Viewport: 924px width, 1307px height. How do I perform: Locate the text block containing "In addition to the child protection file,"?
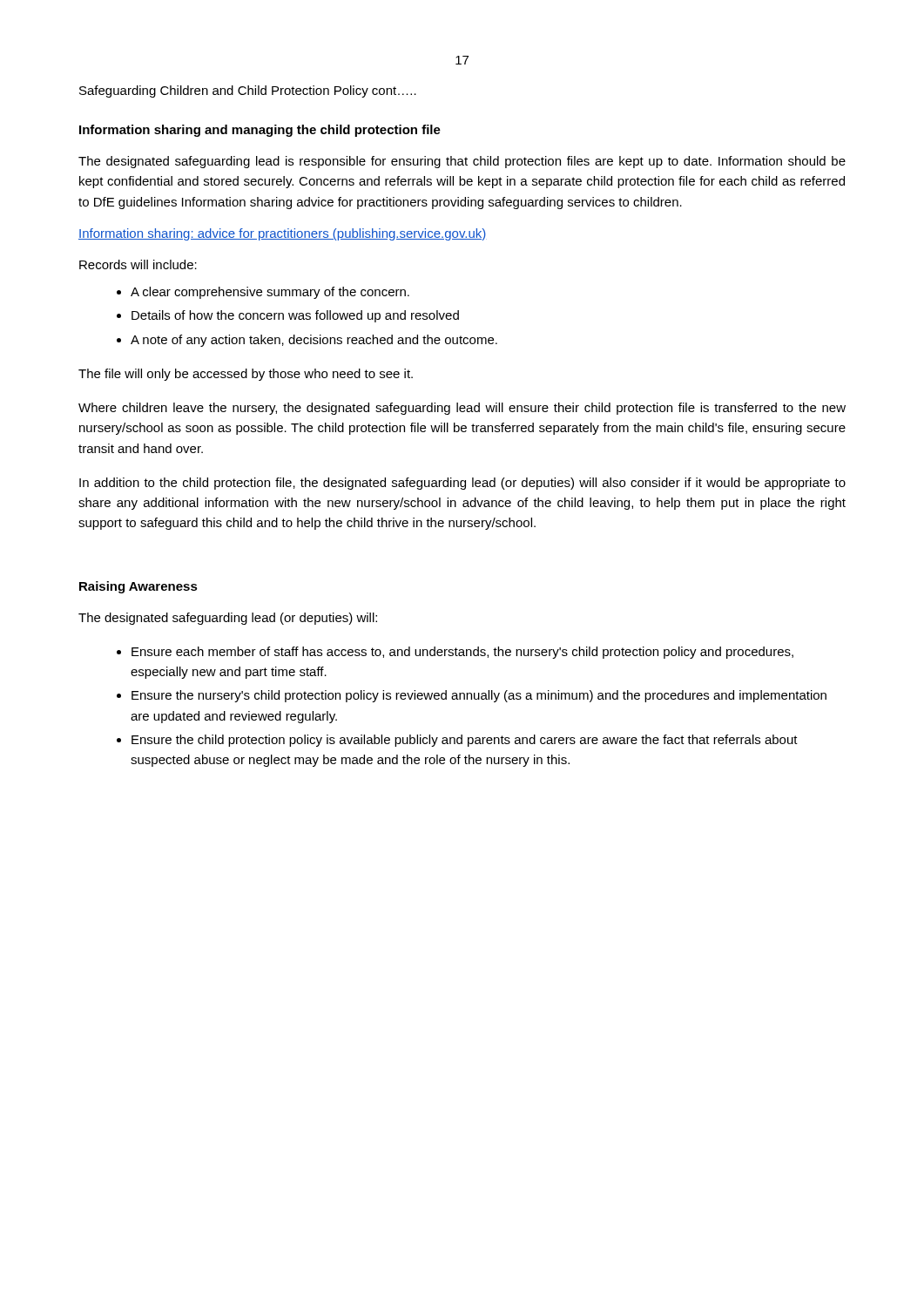click(x=462, y=502)
